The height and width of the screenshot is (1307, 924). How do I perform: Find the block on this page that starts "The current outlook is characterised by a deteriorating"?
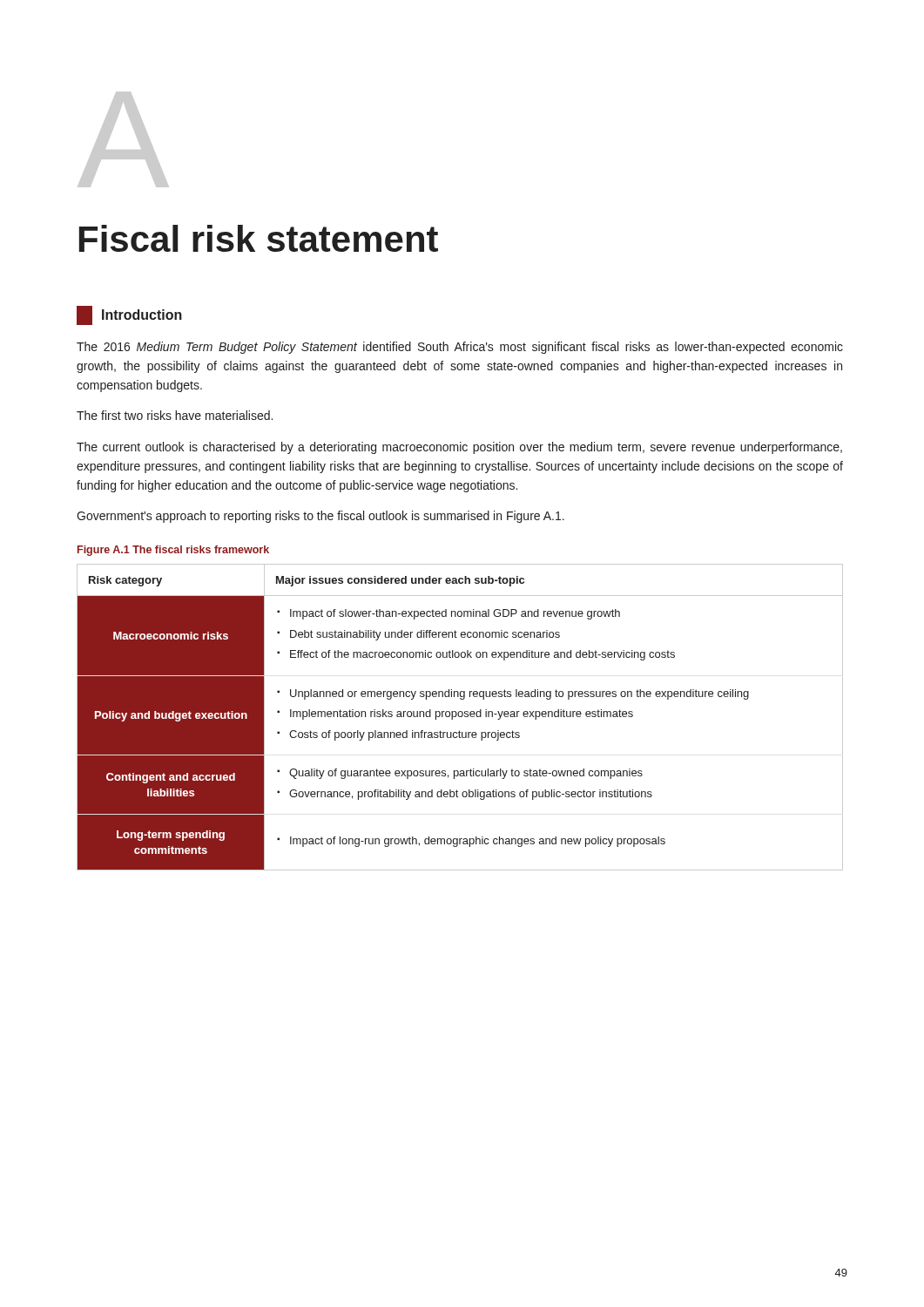pos(460,466)
